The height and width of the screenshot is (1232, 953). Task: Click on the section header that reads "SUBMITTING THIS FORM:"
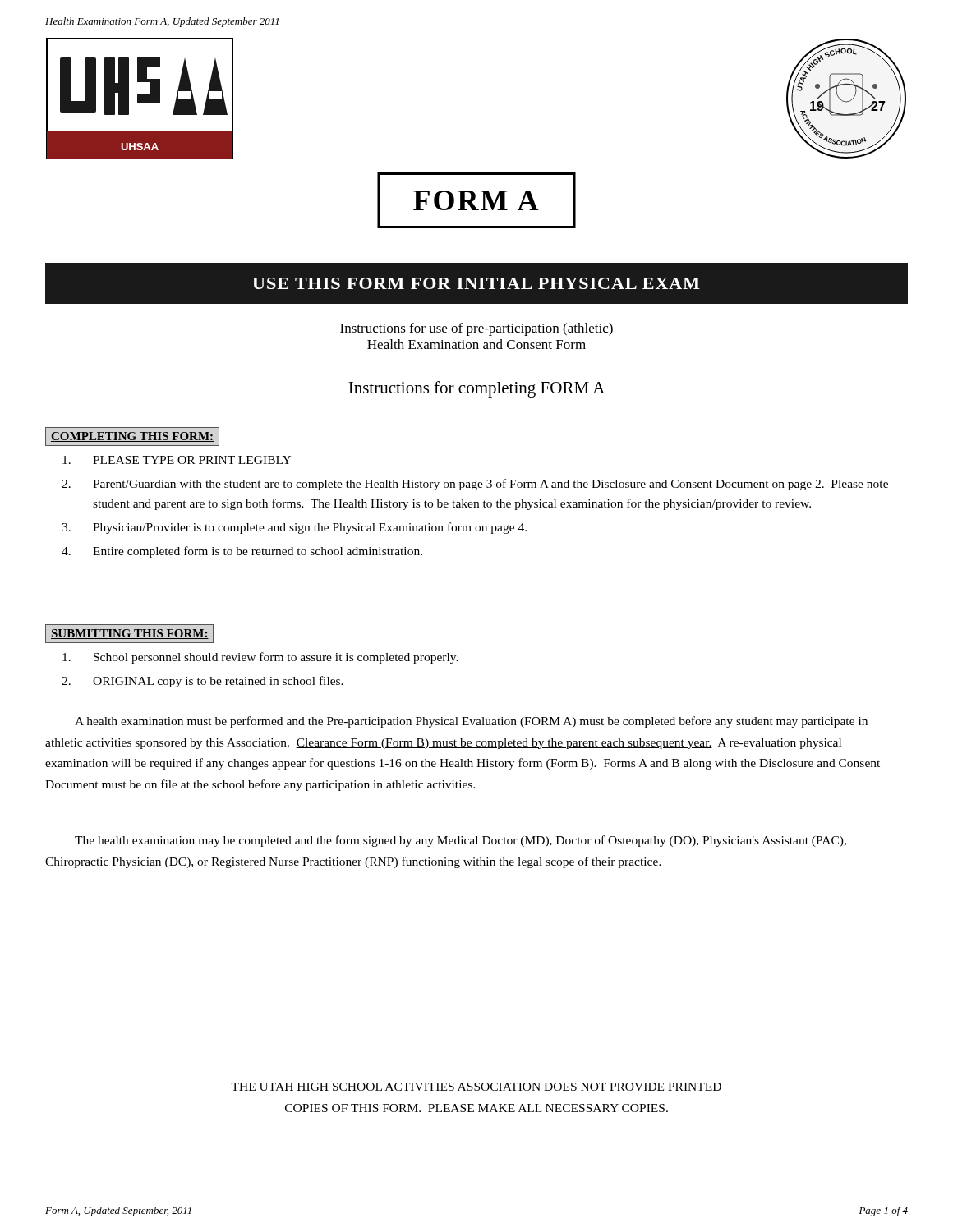click(x=130, y=634)
